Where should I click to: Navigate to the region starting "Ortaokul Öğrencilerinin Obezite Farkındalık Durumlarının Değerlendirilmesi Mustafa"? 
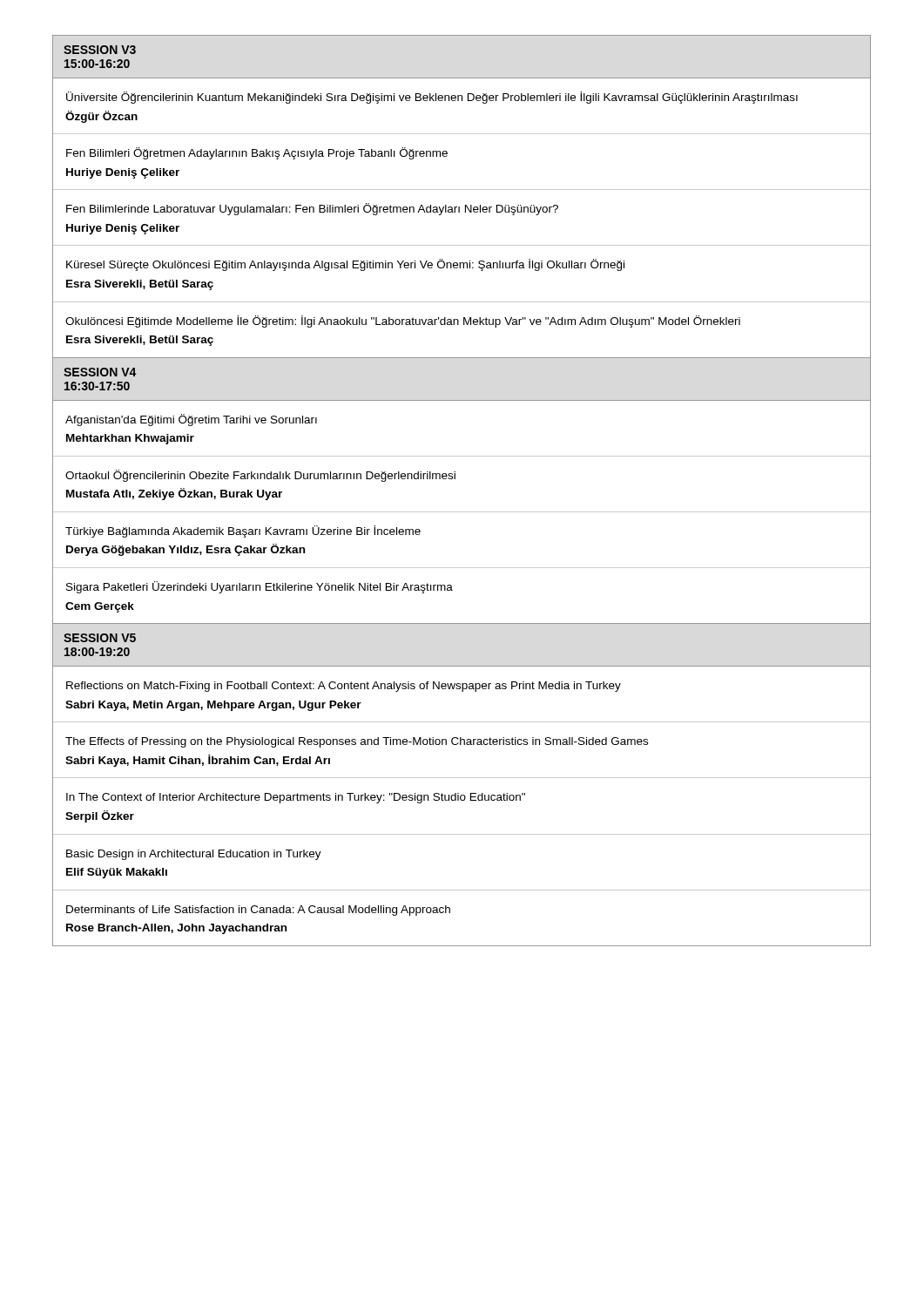462,485
